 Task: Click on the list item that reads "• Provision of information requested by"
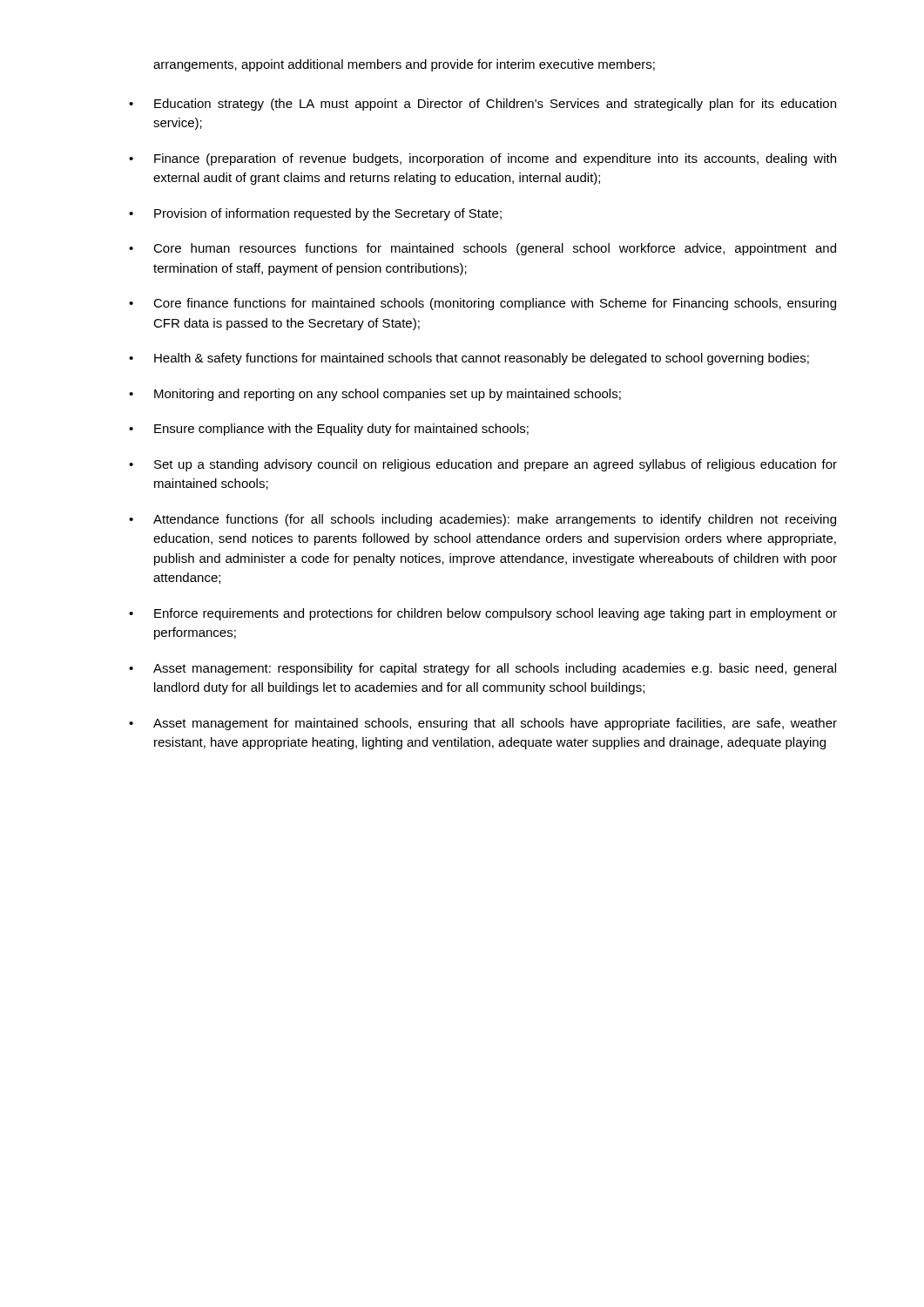[x=483, y=213]
